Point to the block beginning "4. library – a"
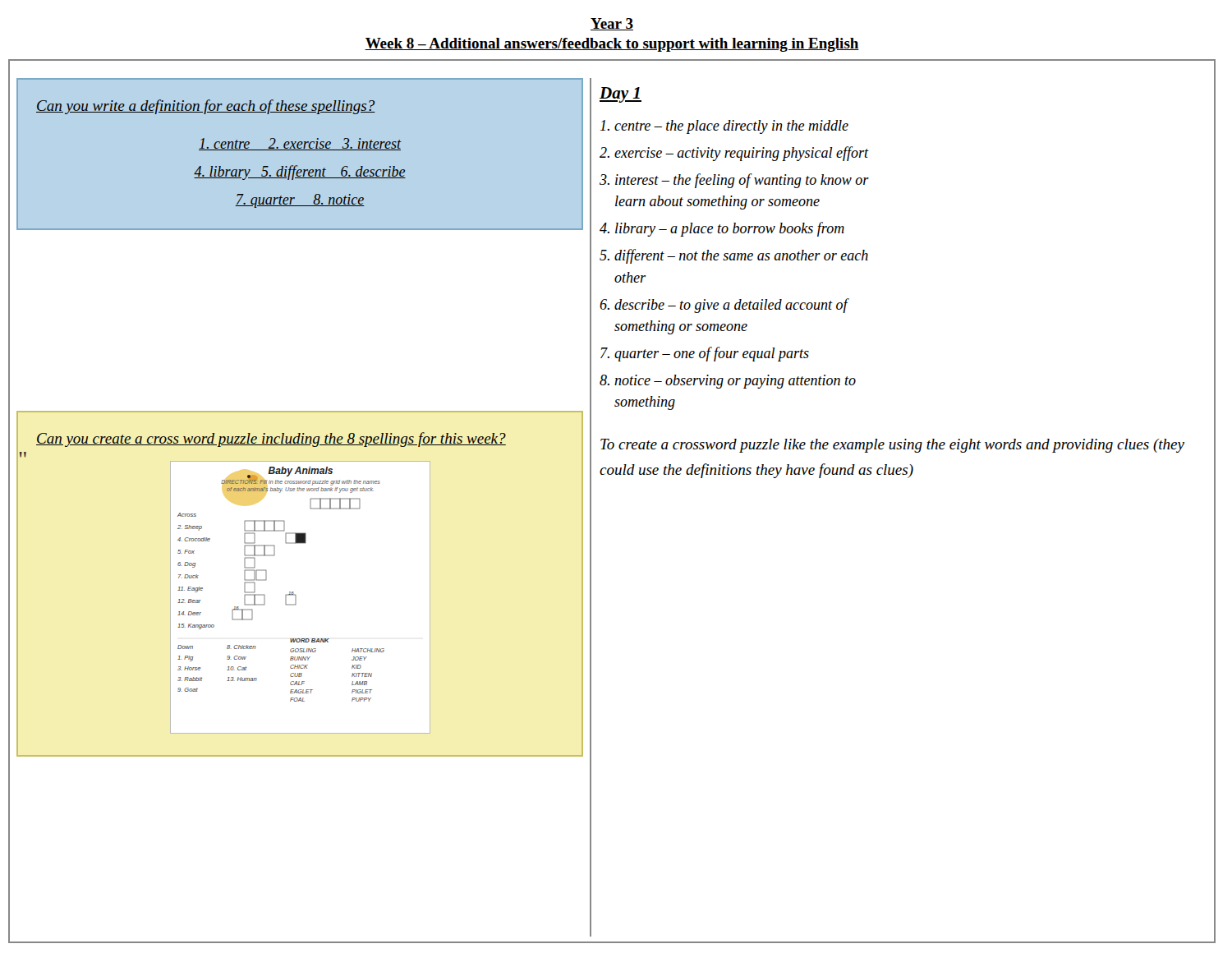The image size is (1232, 953). point(722,229)
